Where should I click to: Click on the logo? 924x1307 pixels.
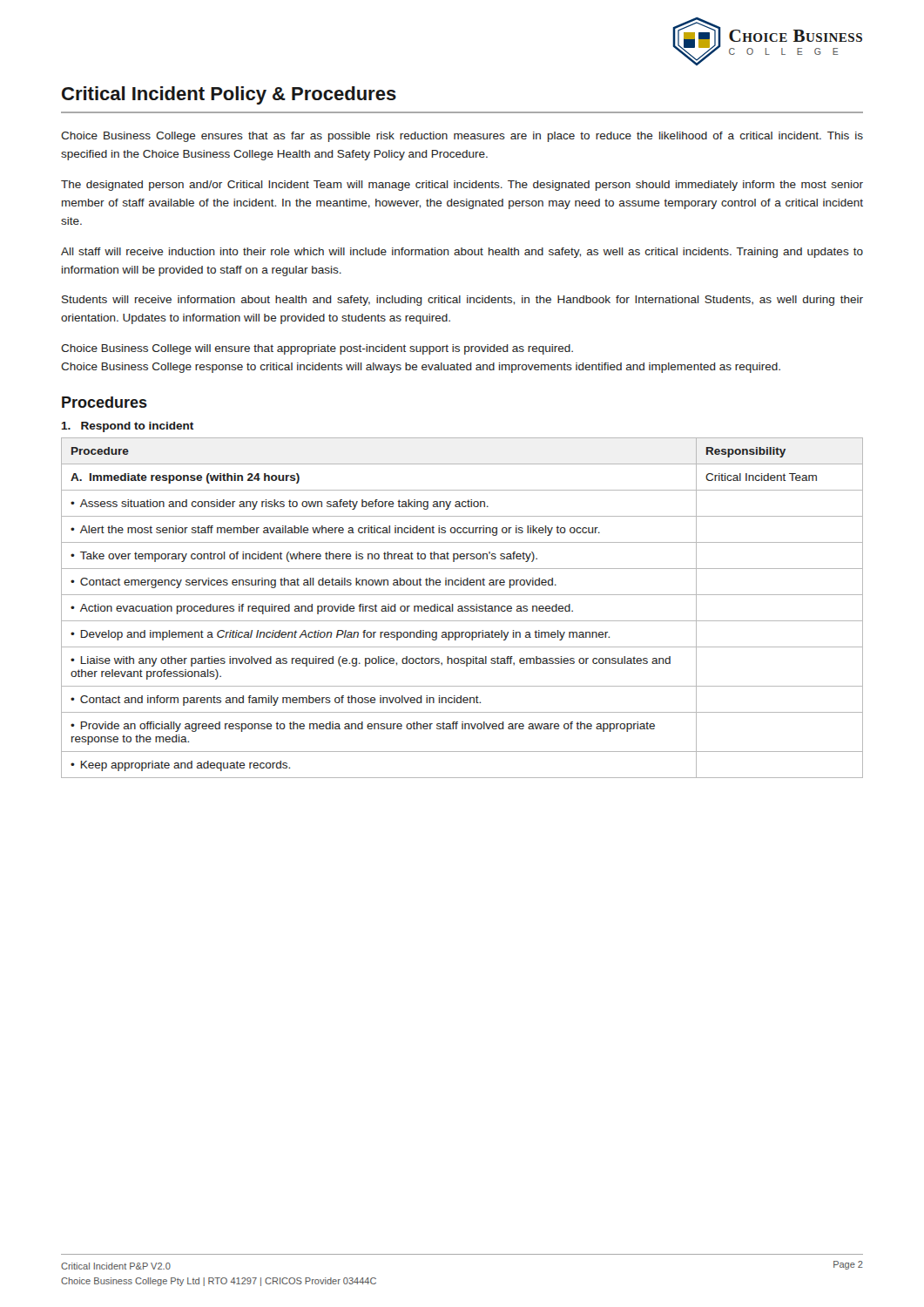pyautogui.click(x=767, y=41)
